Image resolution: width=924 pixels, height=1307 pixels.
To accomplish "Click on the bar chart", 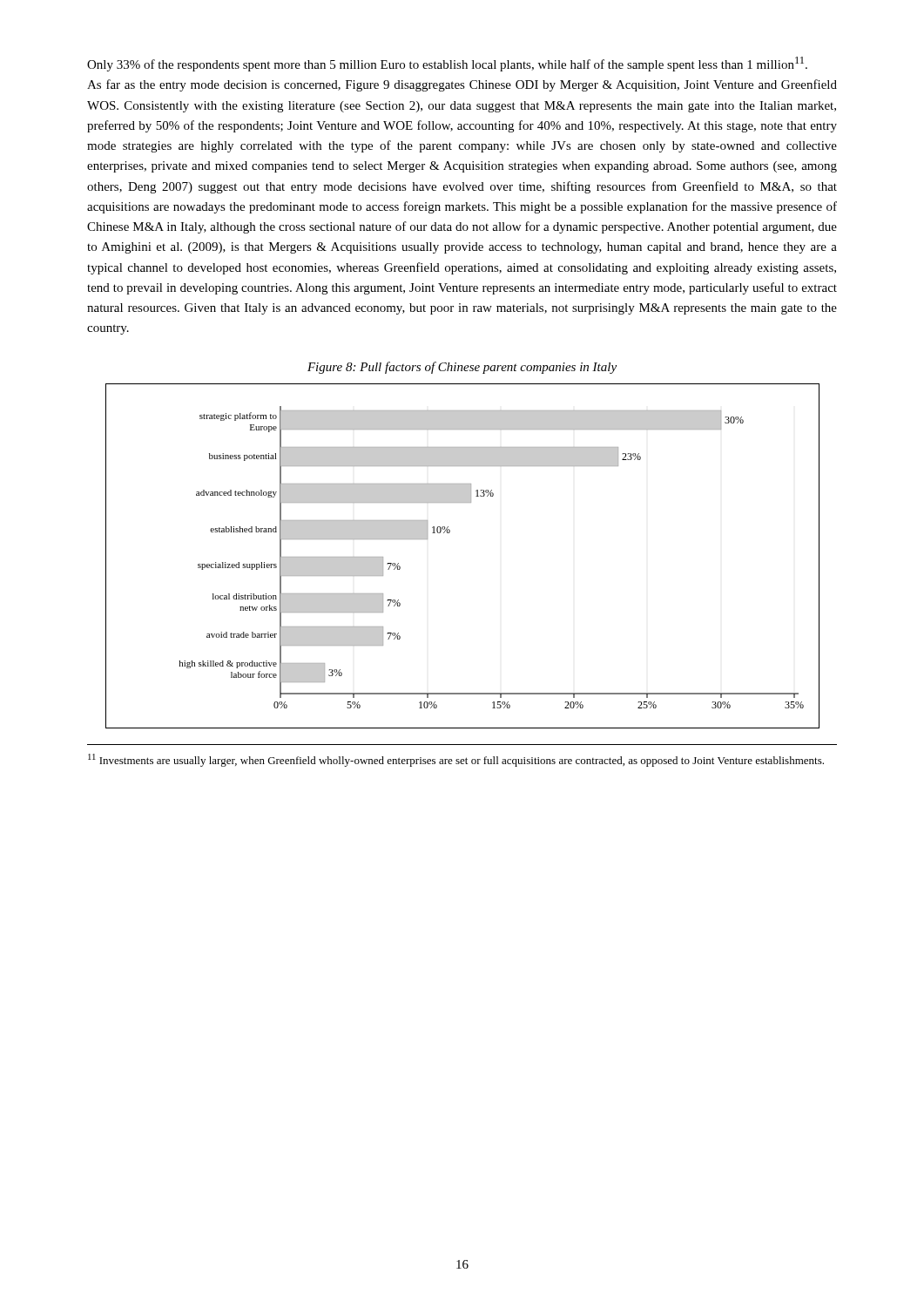I will click(462, 555).
